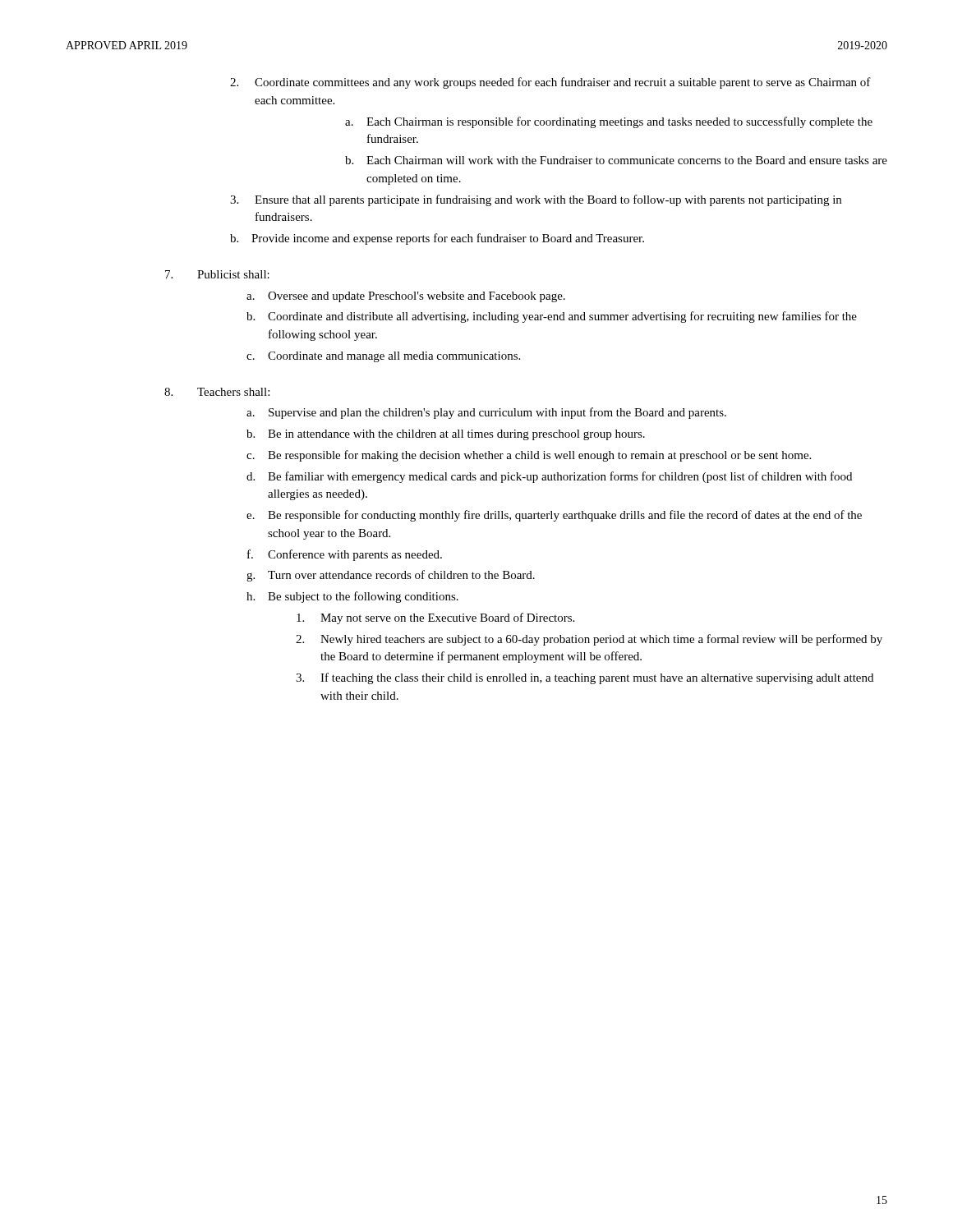
Task: Find the text block starting "a. Each Chairman is responsible for"
Action: click(x=616, y=131)
